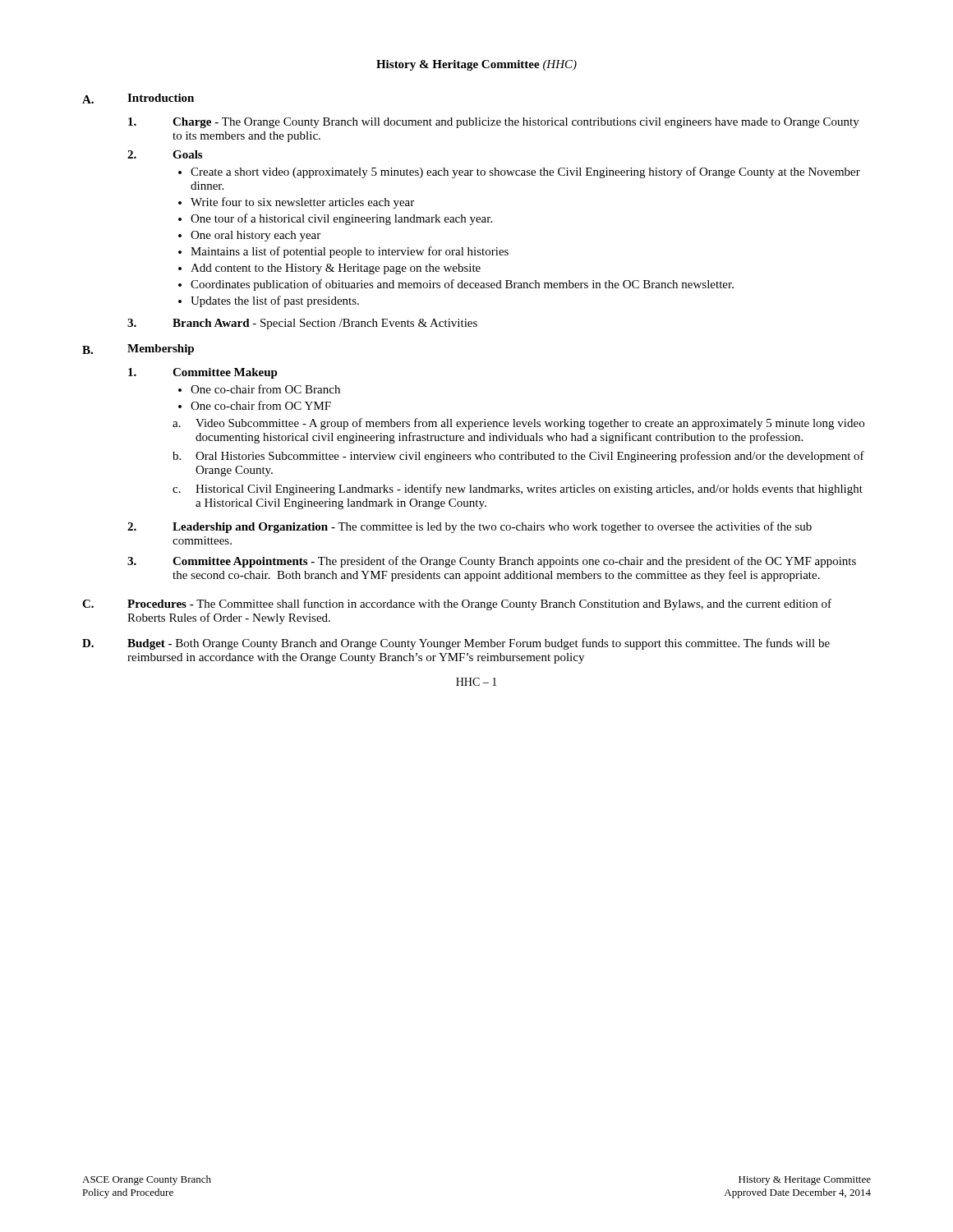Click on the region starting "2. Goals Create"

(x=476, y=230)
